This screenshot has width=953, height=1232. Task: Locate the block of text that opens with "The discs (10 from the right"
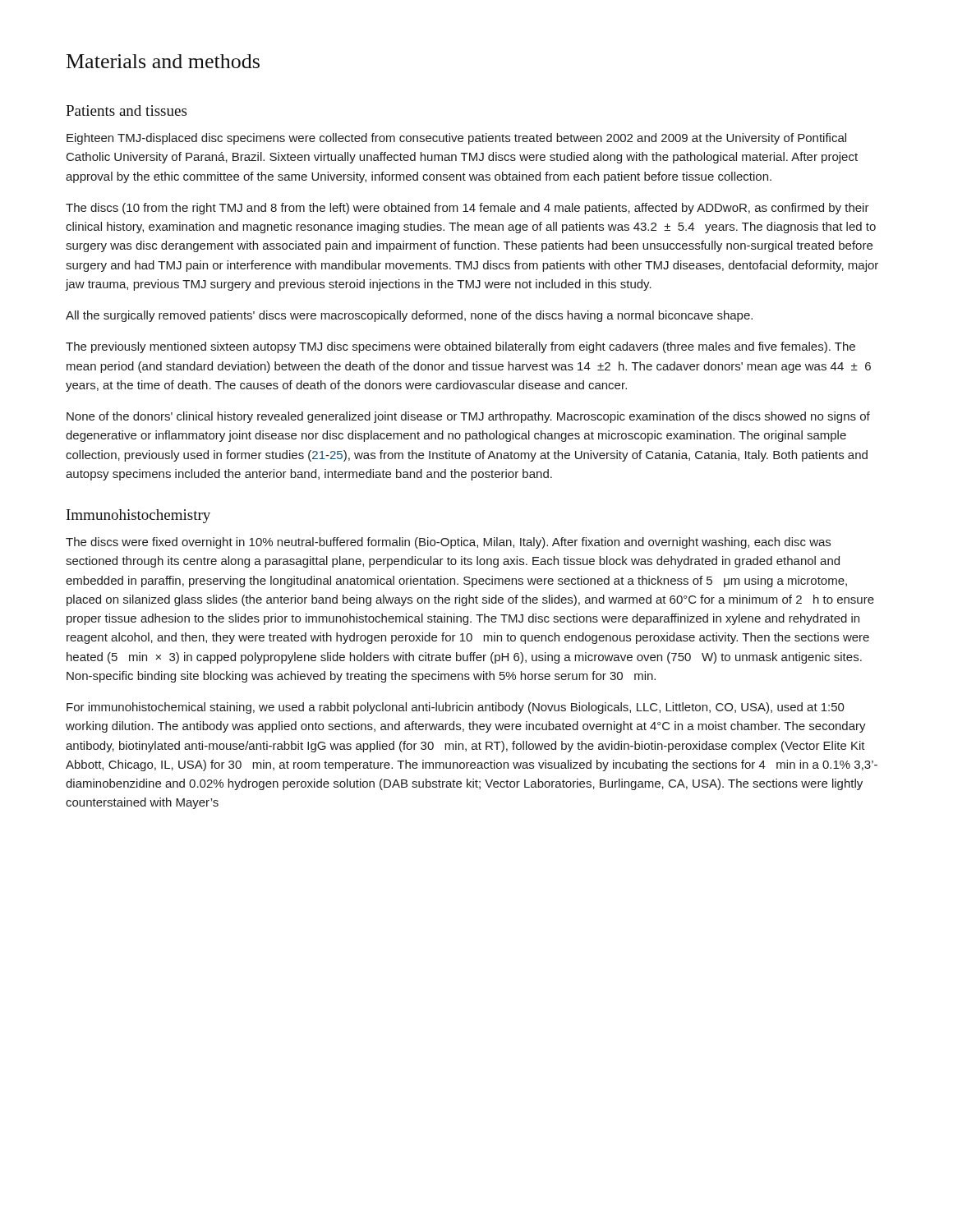[472, 245]
